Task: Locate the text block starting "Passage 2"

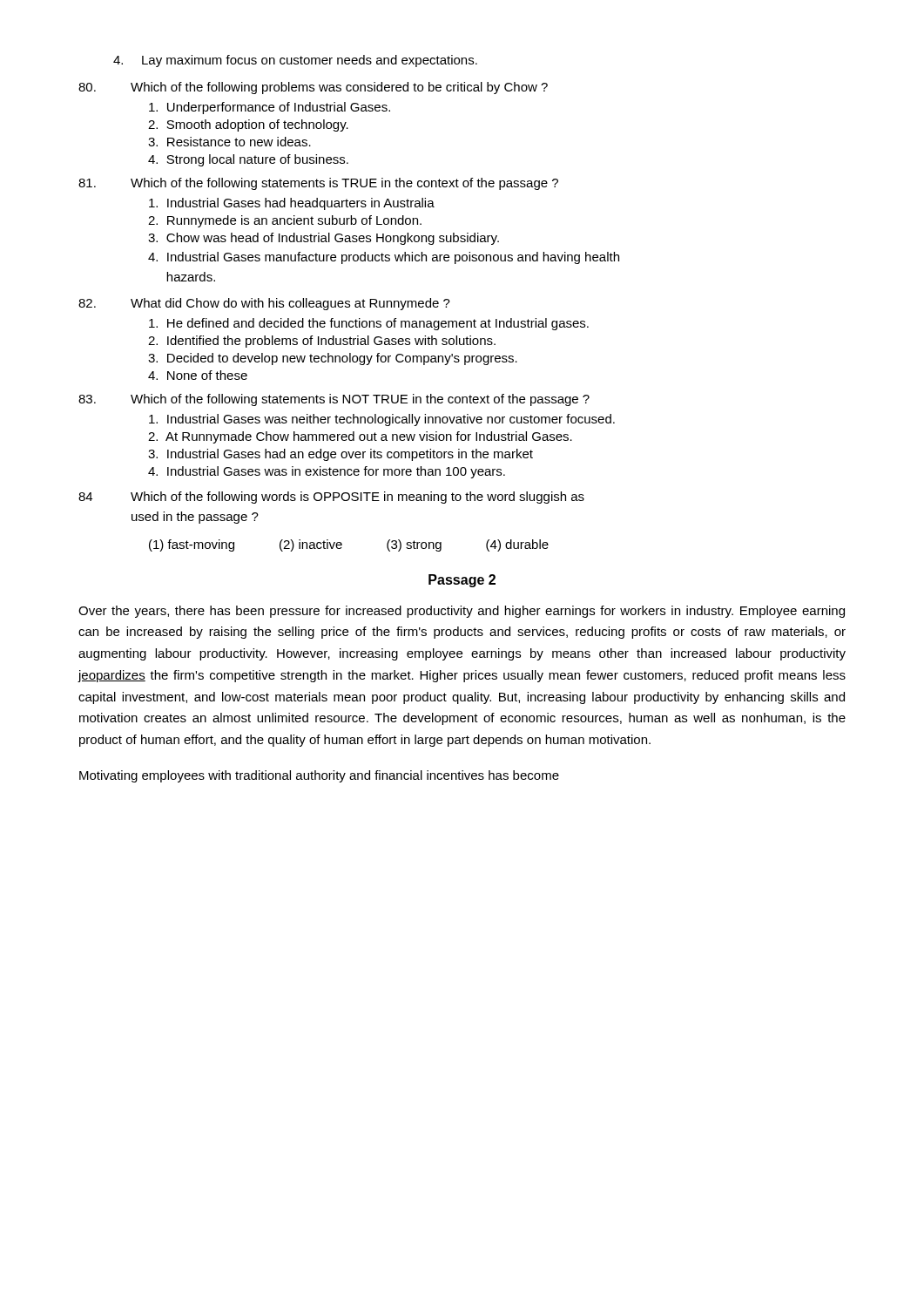Action: click(x=462, y=579)
